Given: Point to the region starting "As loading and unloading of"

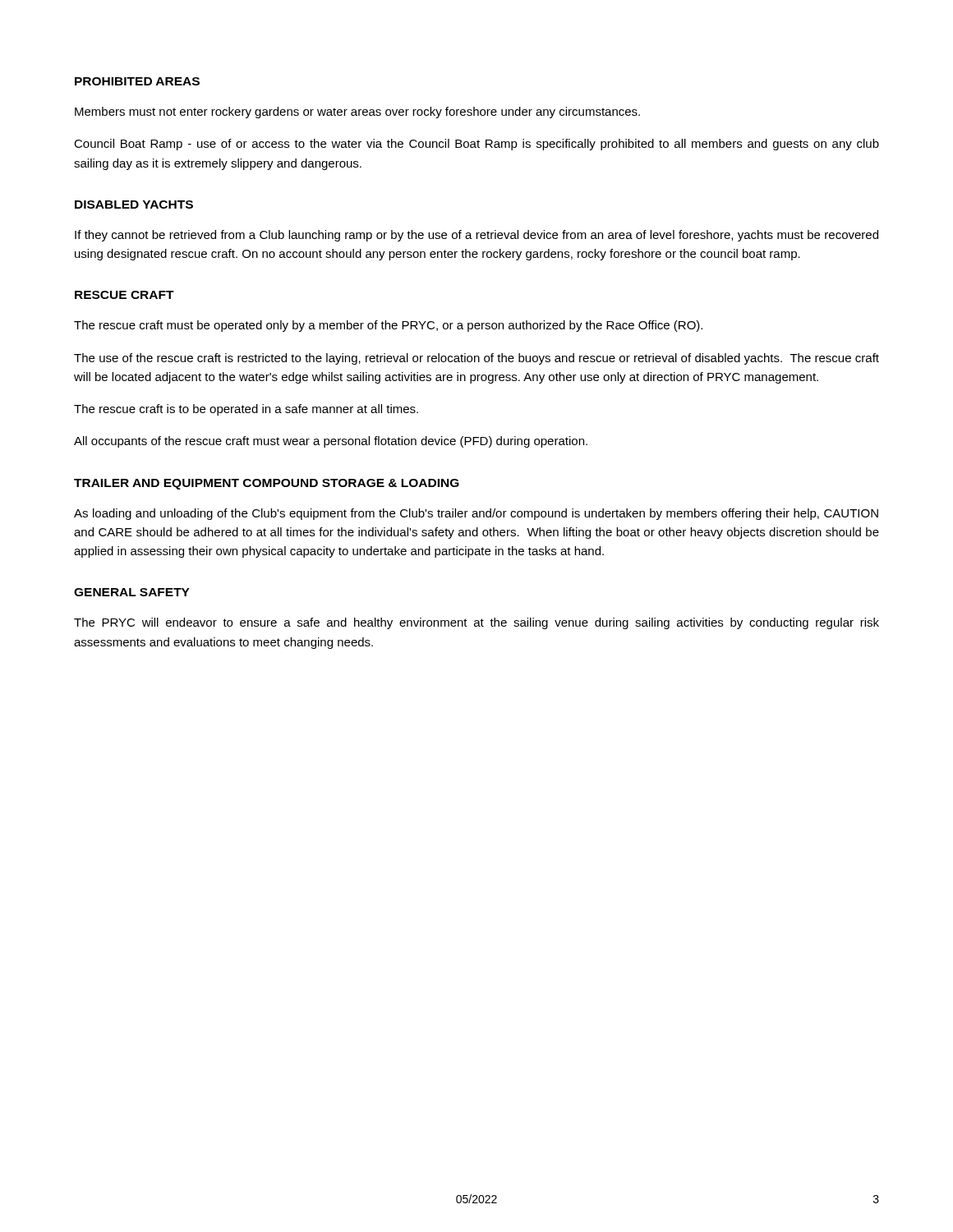Looking at the screenshot, I should (476, 532).
